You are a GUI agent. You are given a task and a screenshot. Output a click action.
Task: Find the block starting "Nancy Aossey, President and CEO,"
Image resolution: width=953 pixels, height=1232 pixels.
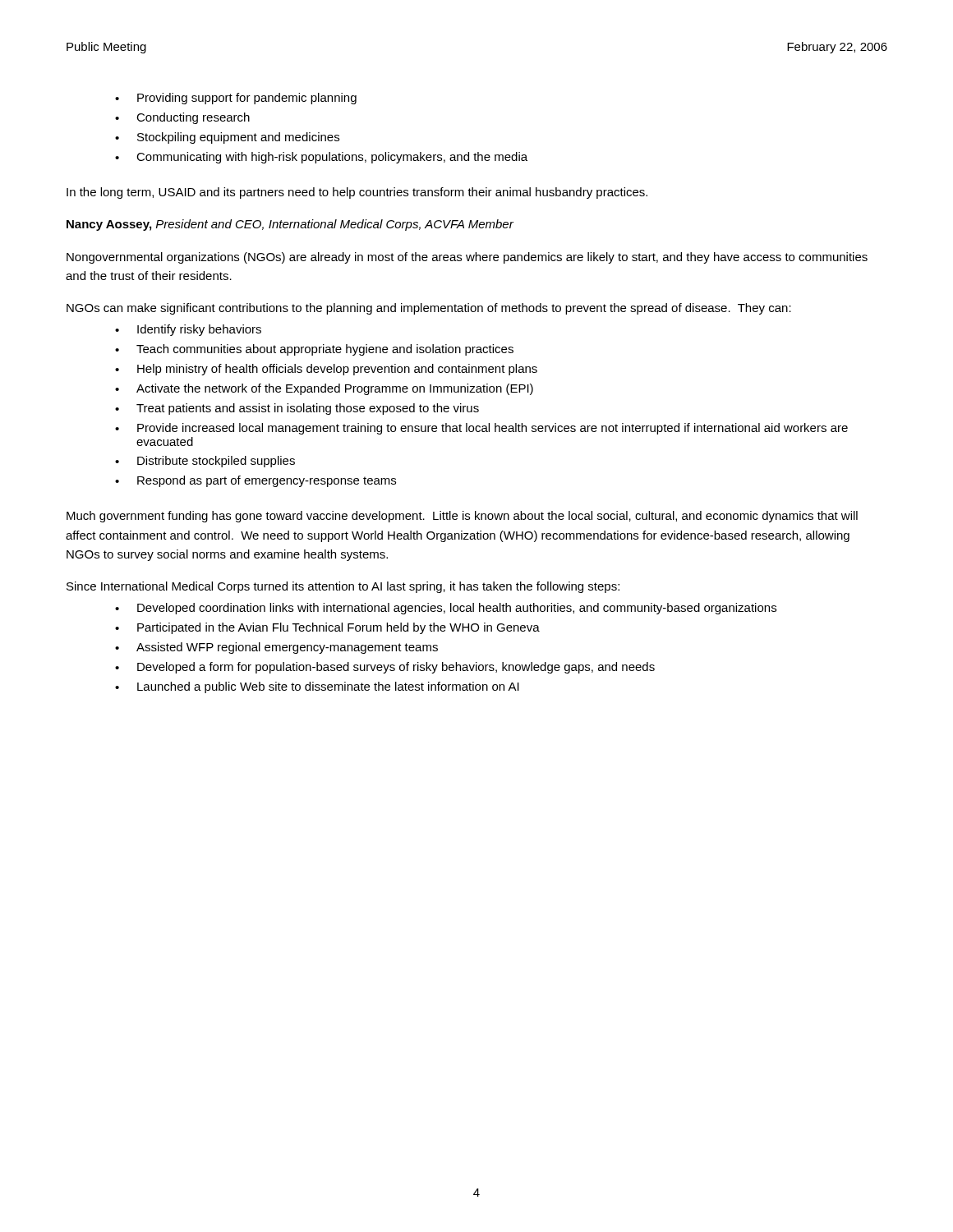[289, 224]
